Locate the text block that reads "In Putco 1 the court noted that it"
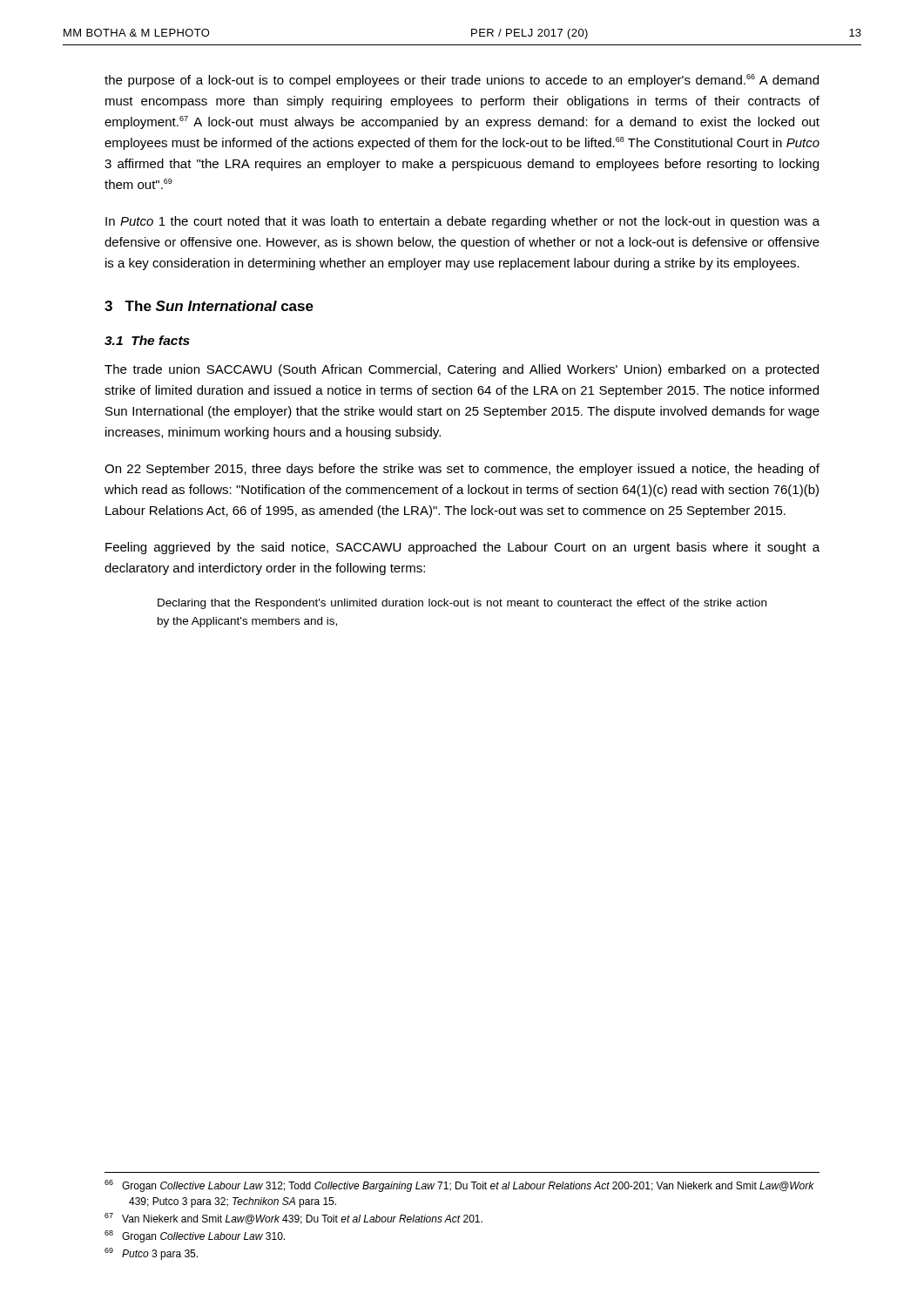The height and width of the screenshot is (1307, 924). tap(462, 242)
